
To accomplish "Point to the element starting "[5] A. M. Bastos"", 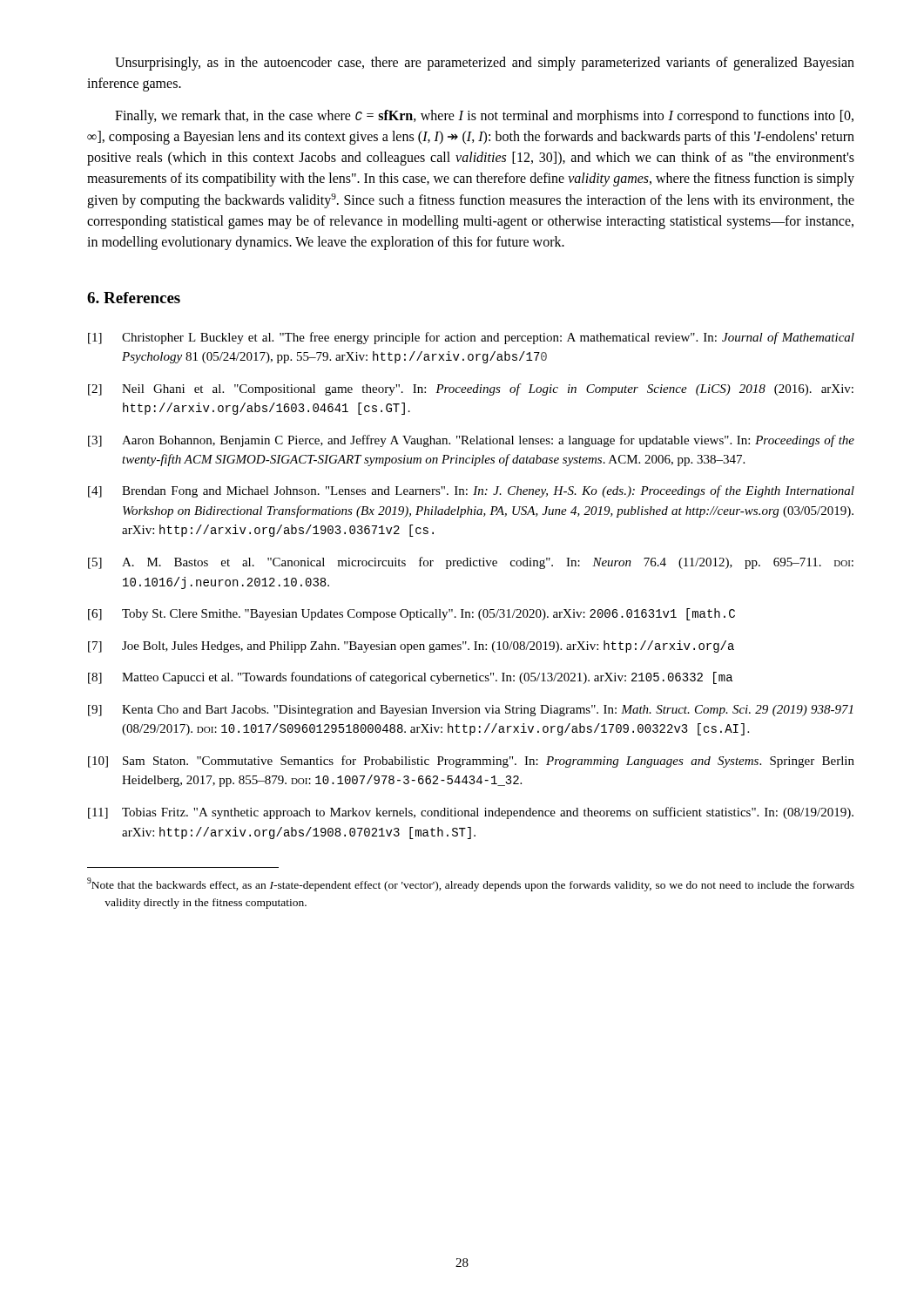I will pos(471,572).
